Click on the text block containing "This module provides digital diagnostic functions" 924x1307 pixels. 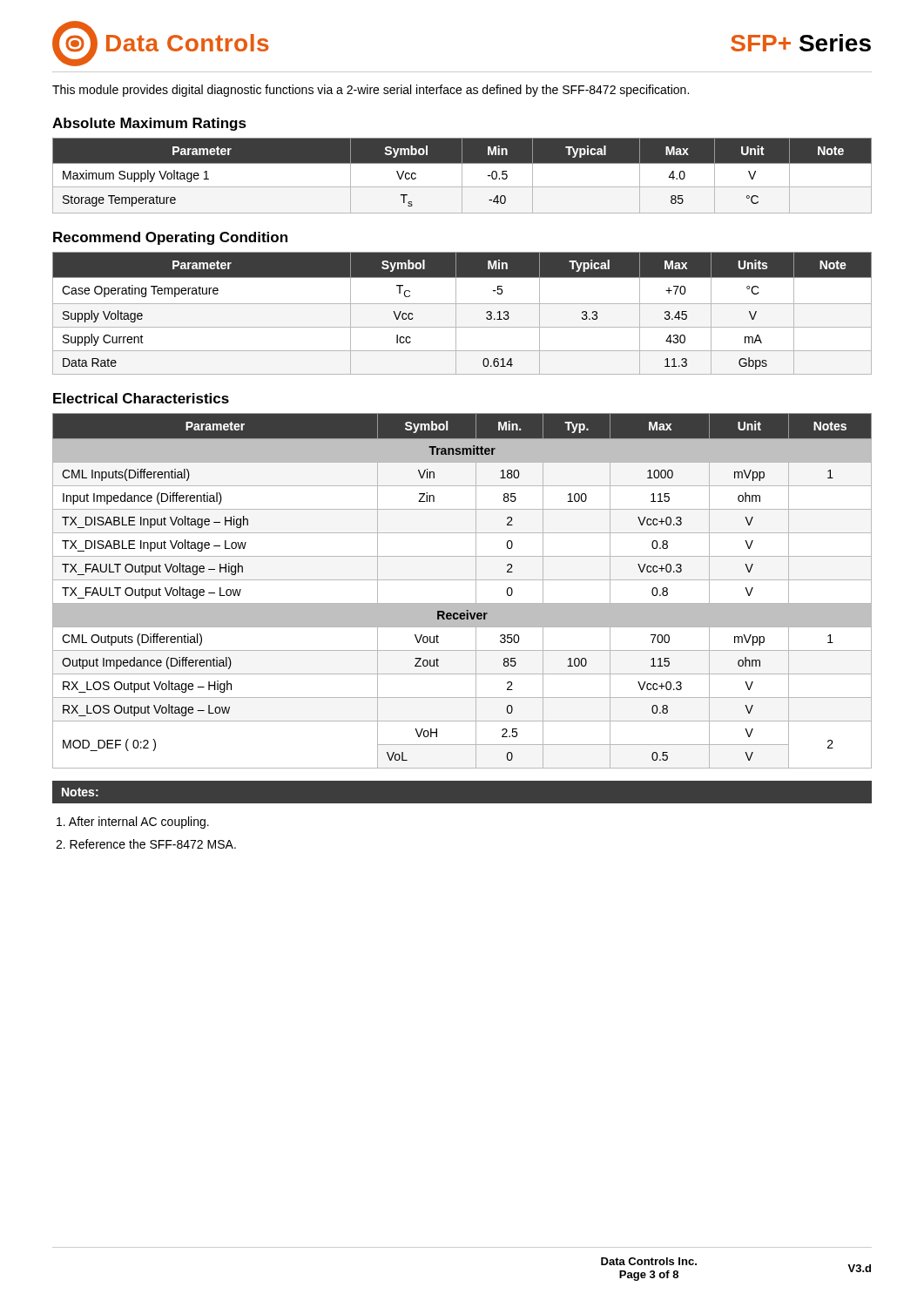click(x=371, y=90)
